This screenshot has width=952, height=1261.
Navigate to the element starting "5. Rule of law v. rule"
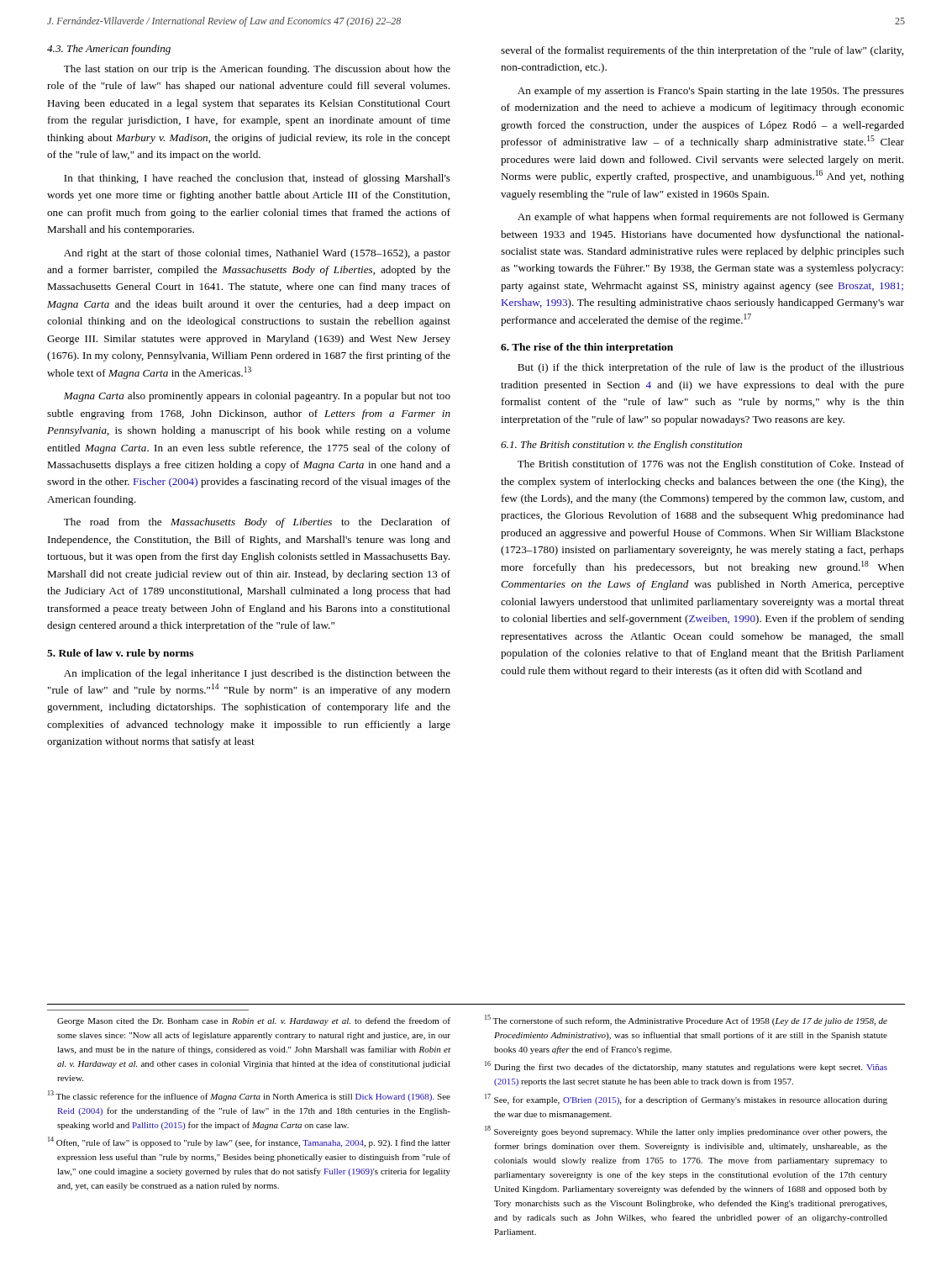coord(120,652)
